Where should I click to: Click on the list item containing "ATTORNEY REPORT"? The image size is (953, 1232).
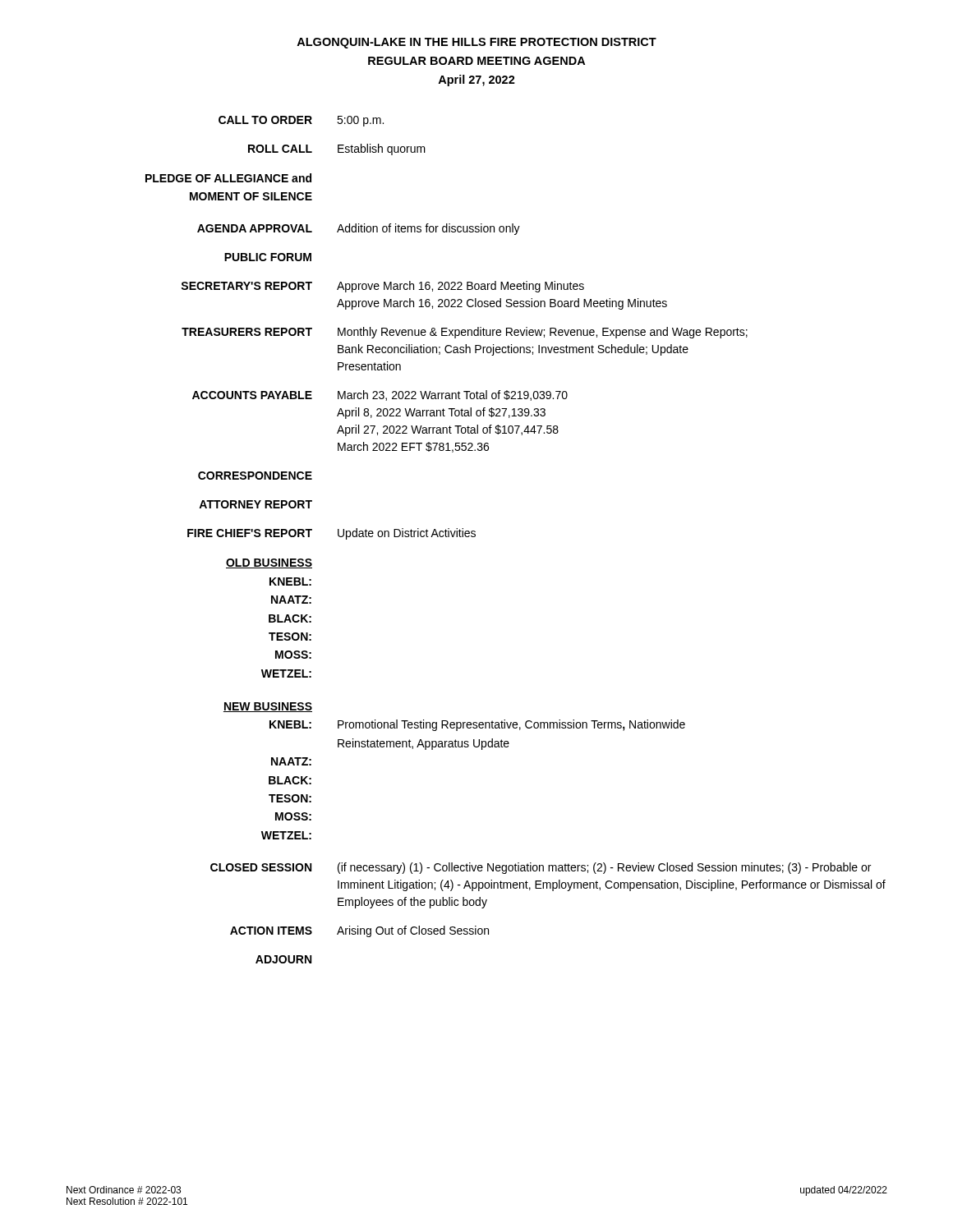coord(201,505)
